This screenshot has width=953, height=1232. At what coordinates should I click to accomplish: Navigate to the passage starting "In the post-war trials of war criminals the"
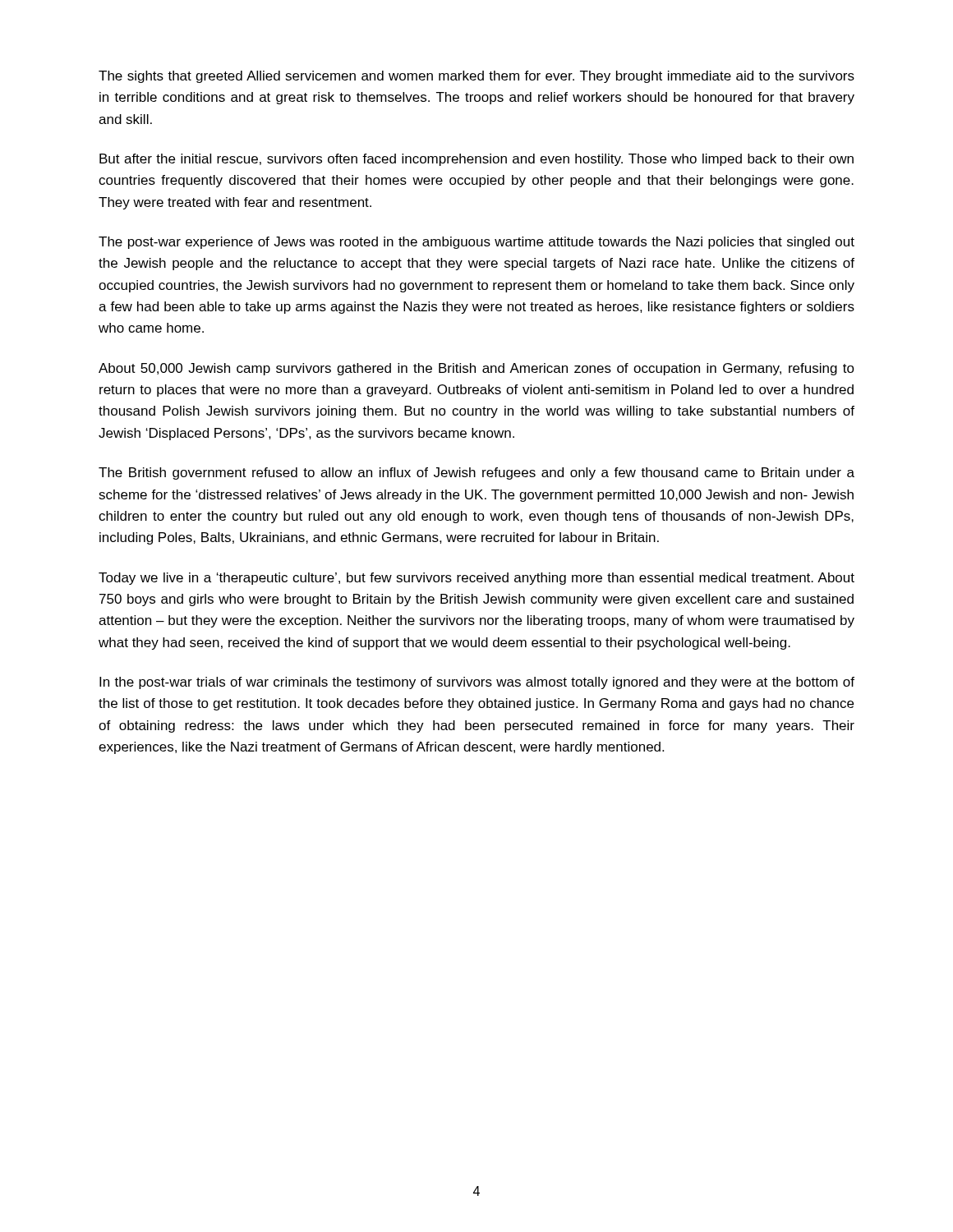(476, 714)
